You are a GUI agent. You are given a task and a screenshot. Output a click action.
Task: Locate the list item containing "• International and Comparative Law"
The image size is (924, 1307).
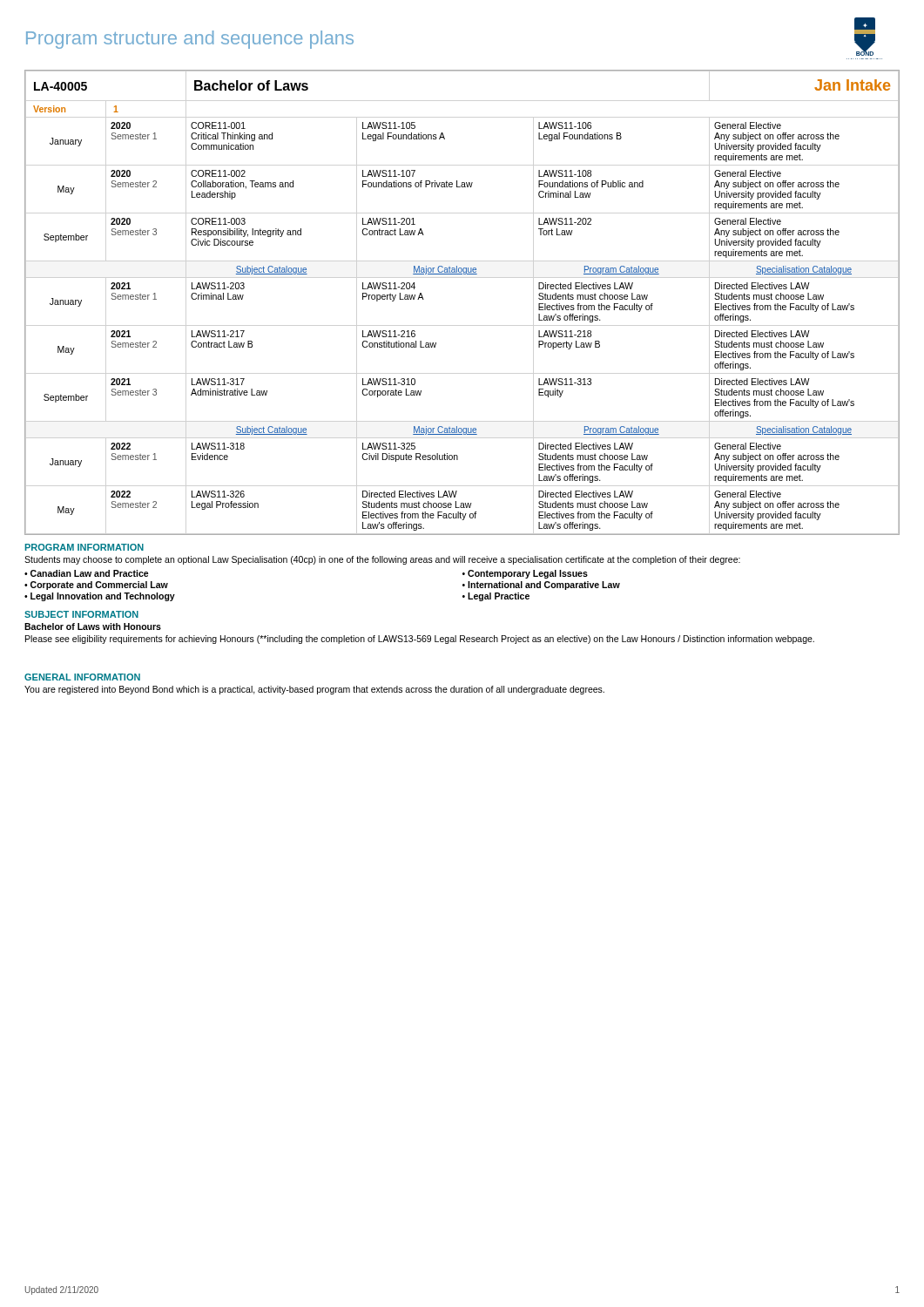pyautogui.click(x=541, y=585)
